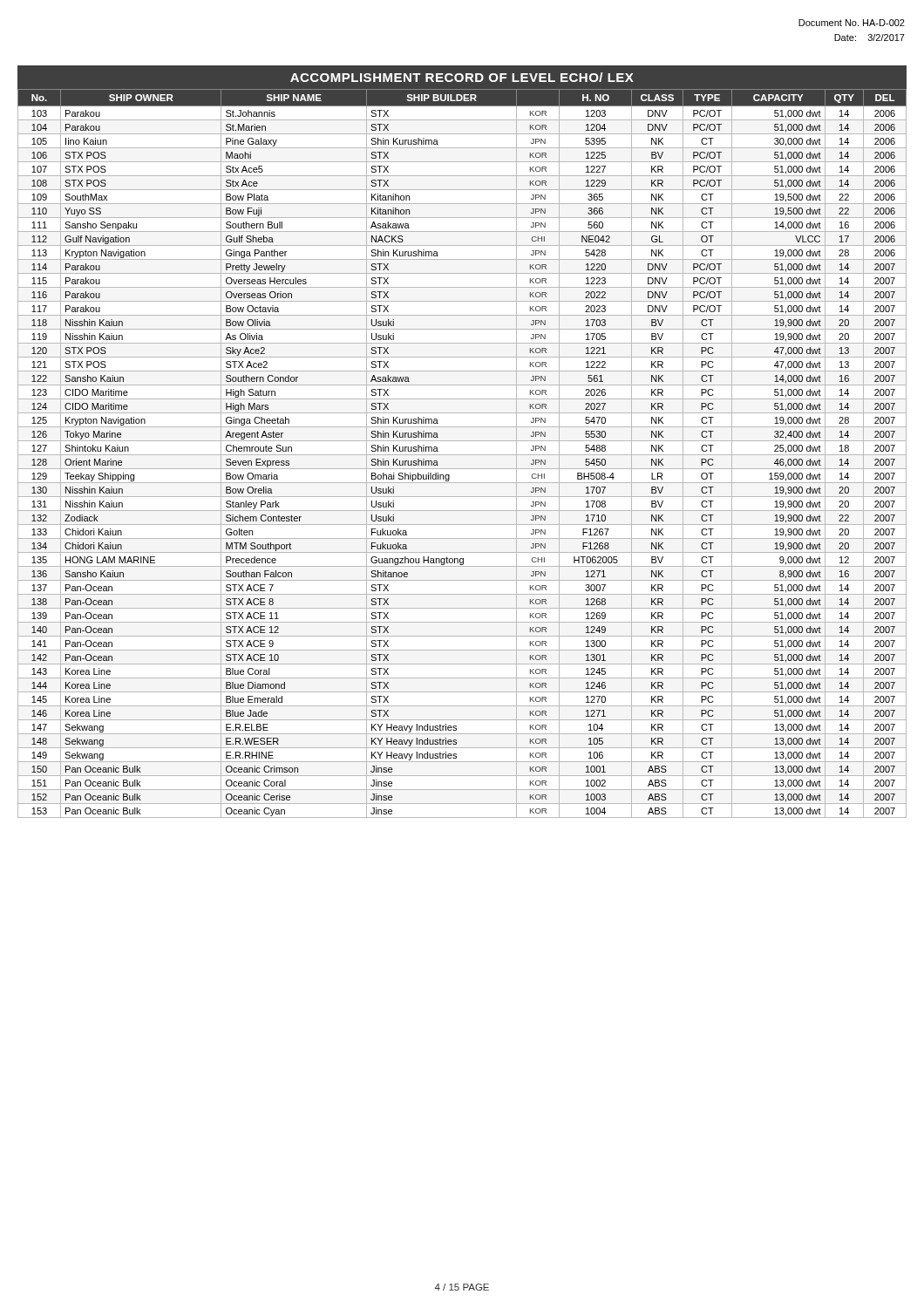Locate the element starting "ACCOMPLISHMENT RECORD OF LEVEL ECHO/ LEX"
The image size is (924, 1308).
click(x=462, y=77)
